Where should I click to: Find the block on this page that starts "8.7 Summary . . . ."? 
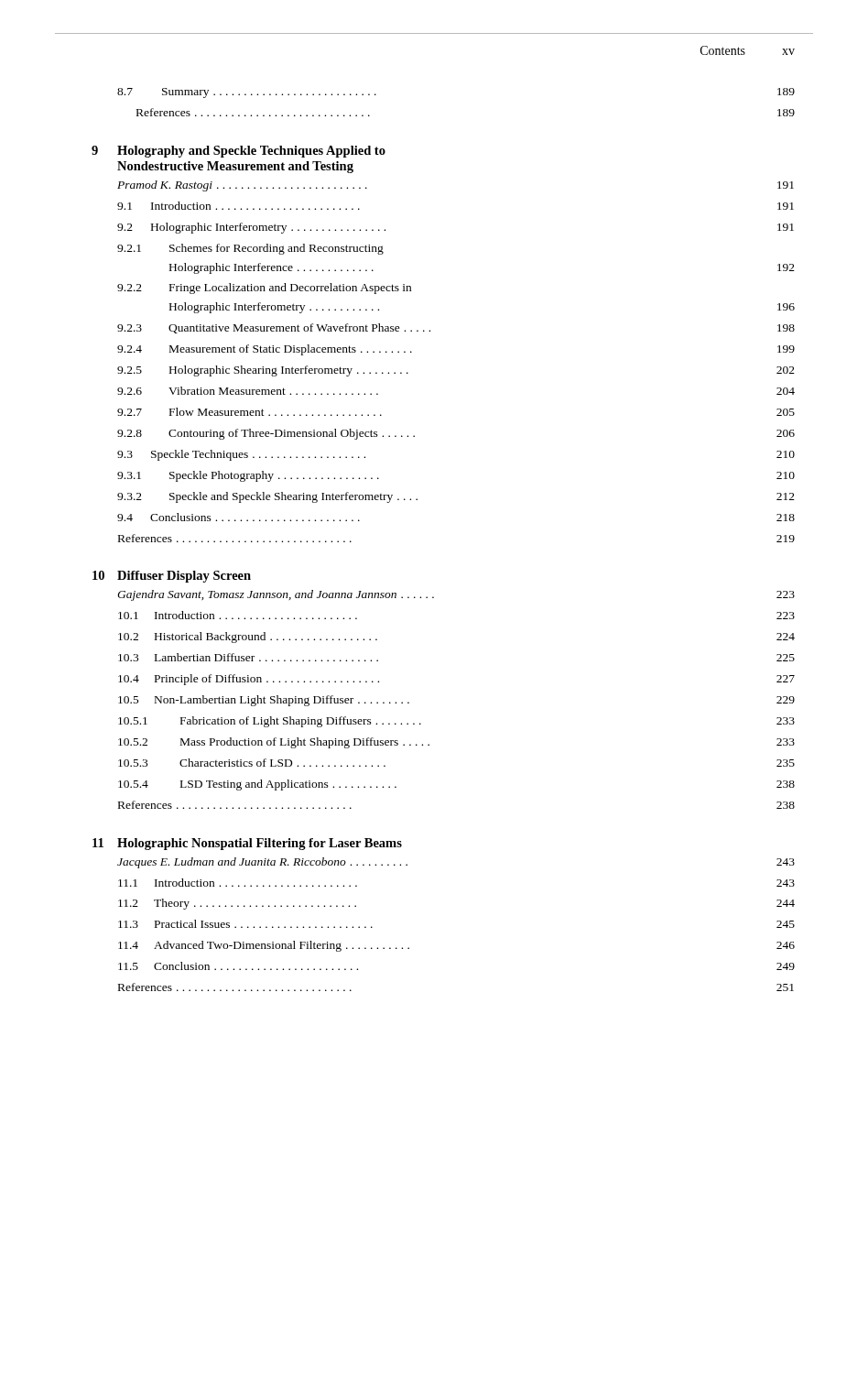tap(192, 93)
